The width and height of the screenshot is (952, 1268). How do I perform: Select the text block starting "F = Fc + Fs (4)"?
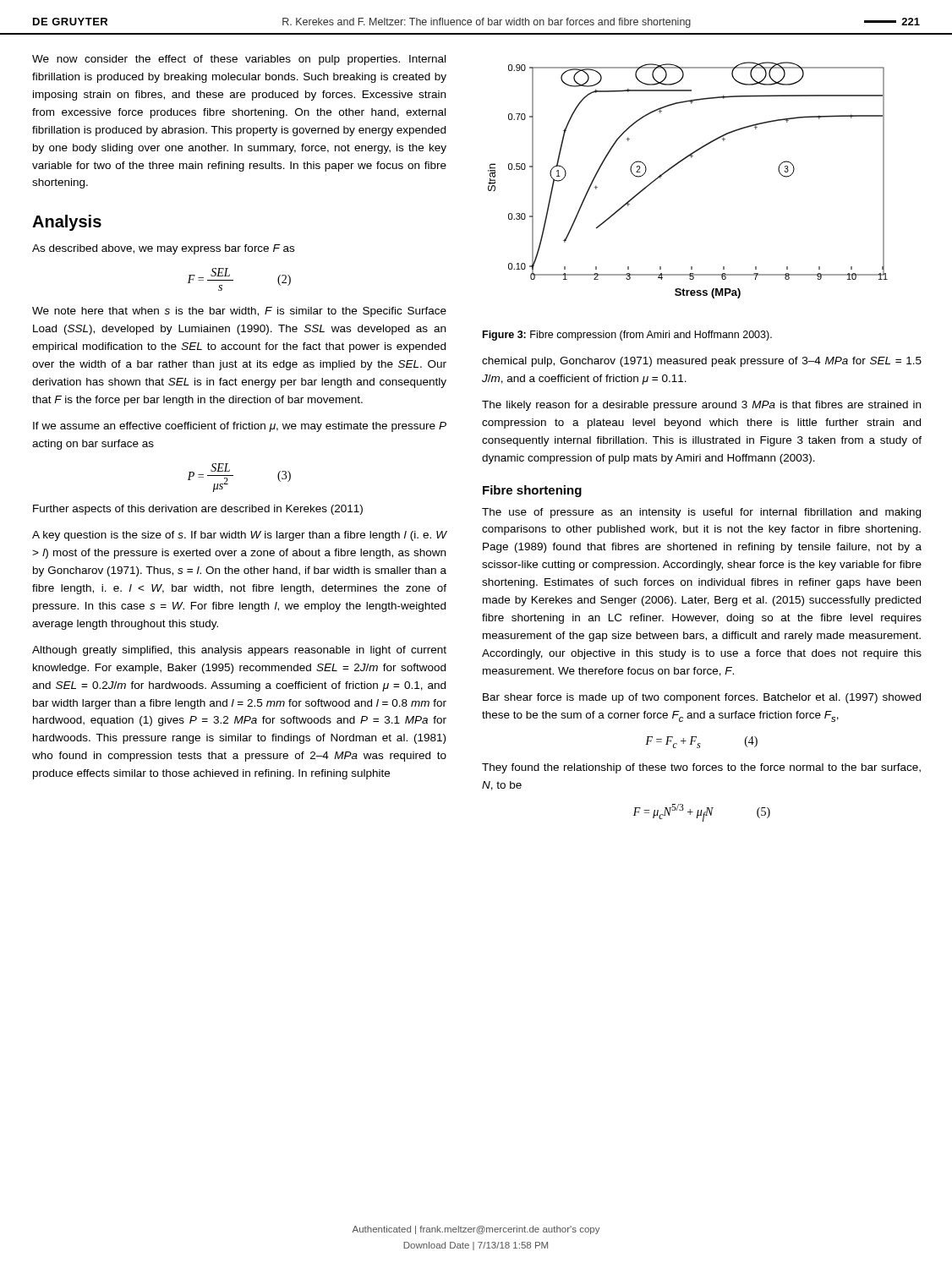[x=702, y=742]
